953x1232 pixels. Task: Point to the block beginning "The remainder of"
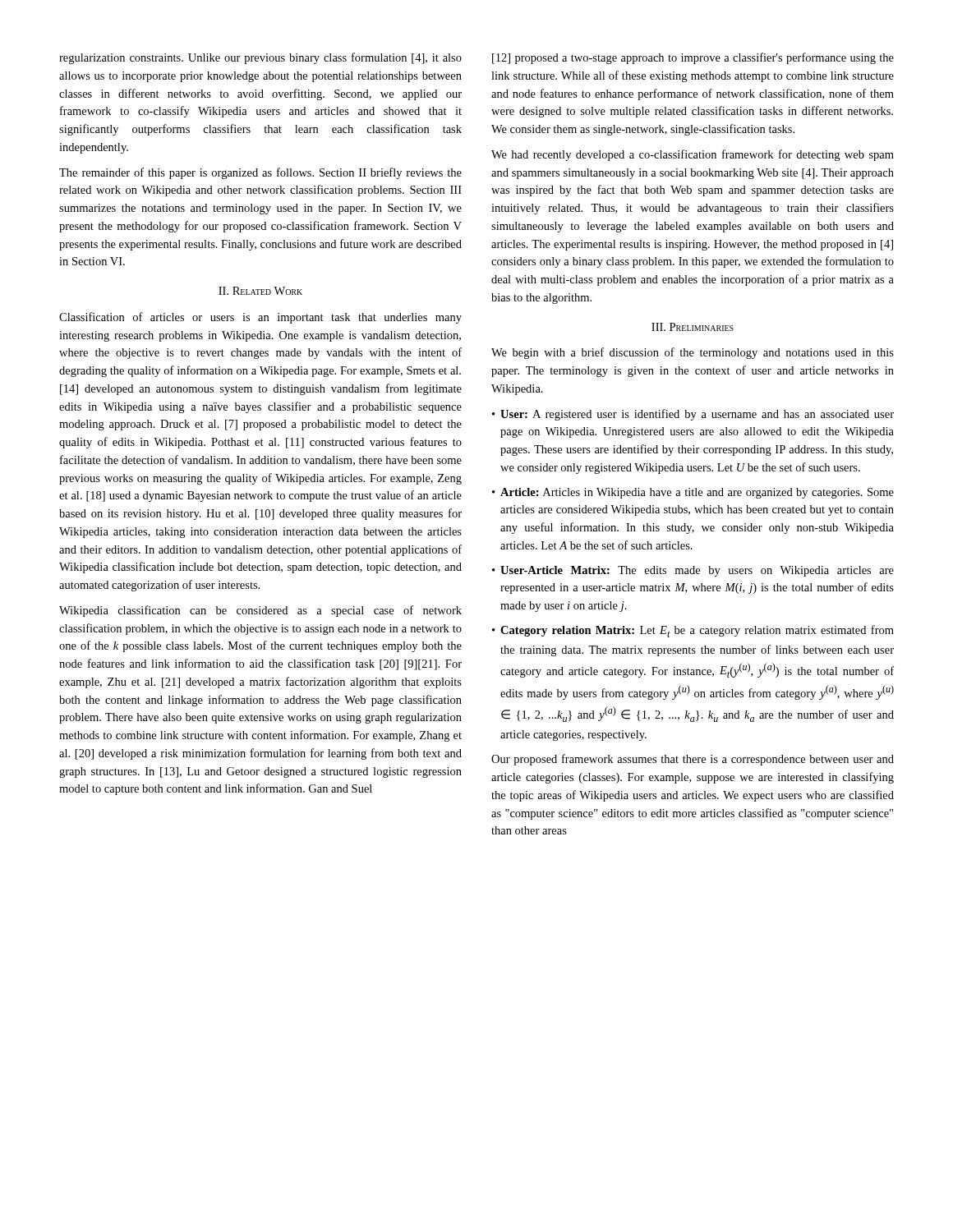click(260, 217)
